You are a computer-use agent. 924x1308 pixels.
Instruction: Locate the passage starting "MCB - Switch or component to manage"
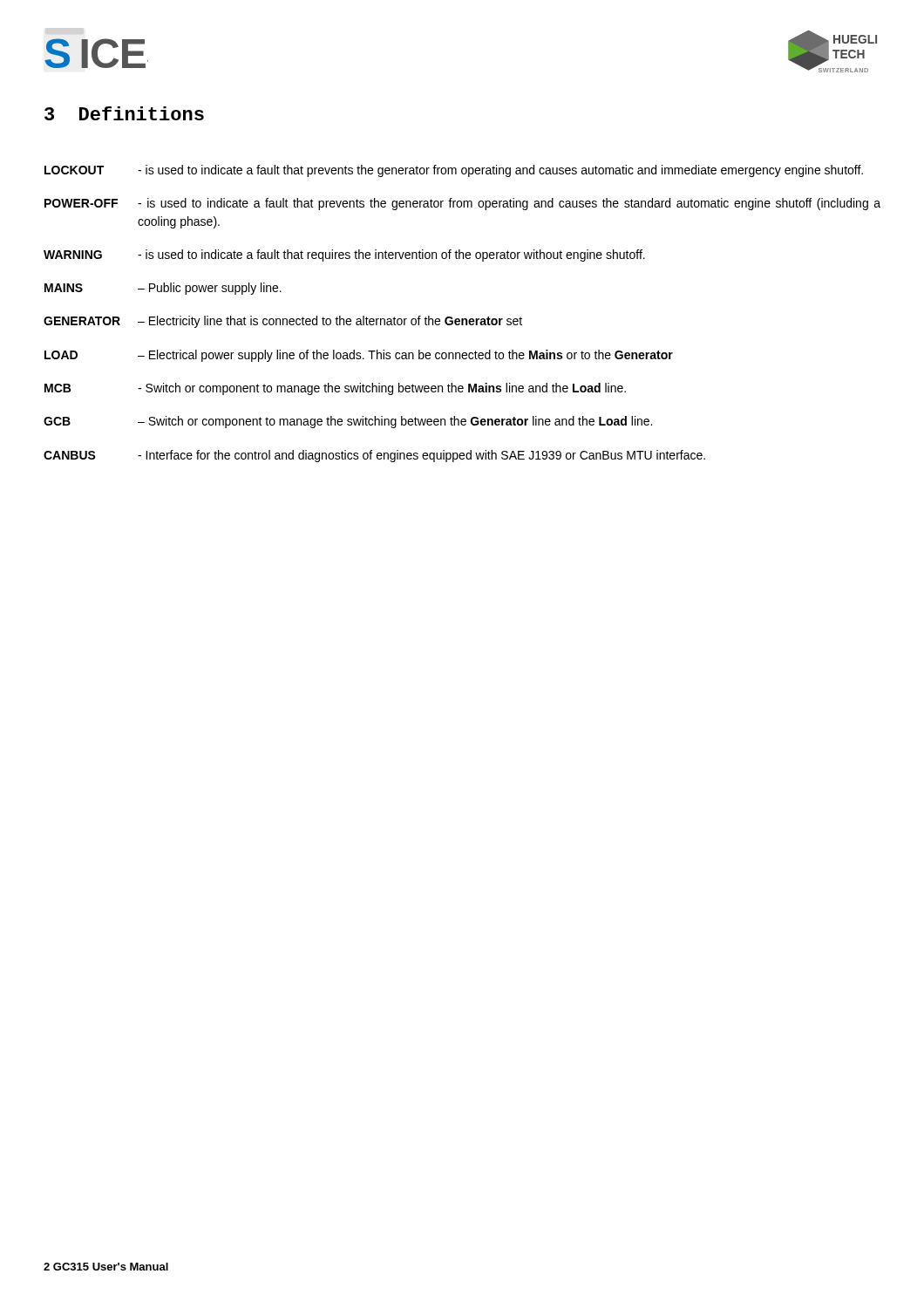coord(462,388)
